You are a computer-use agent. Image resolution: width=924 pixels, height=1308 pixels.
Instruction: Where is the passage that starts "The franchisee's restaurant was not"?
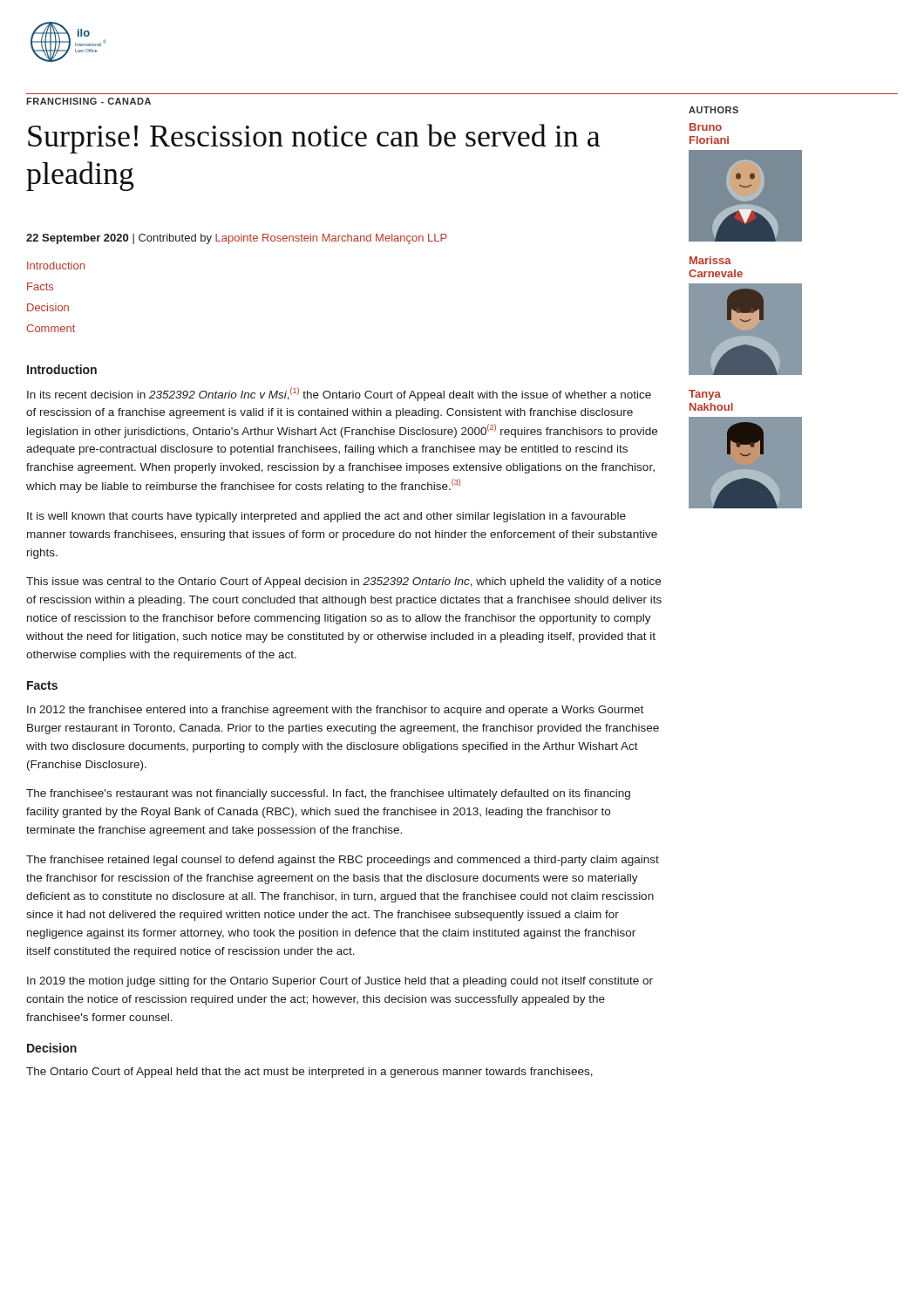click(x=344, y=813)
